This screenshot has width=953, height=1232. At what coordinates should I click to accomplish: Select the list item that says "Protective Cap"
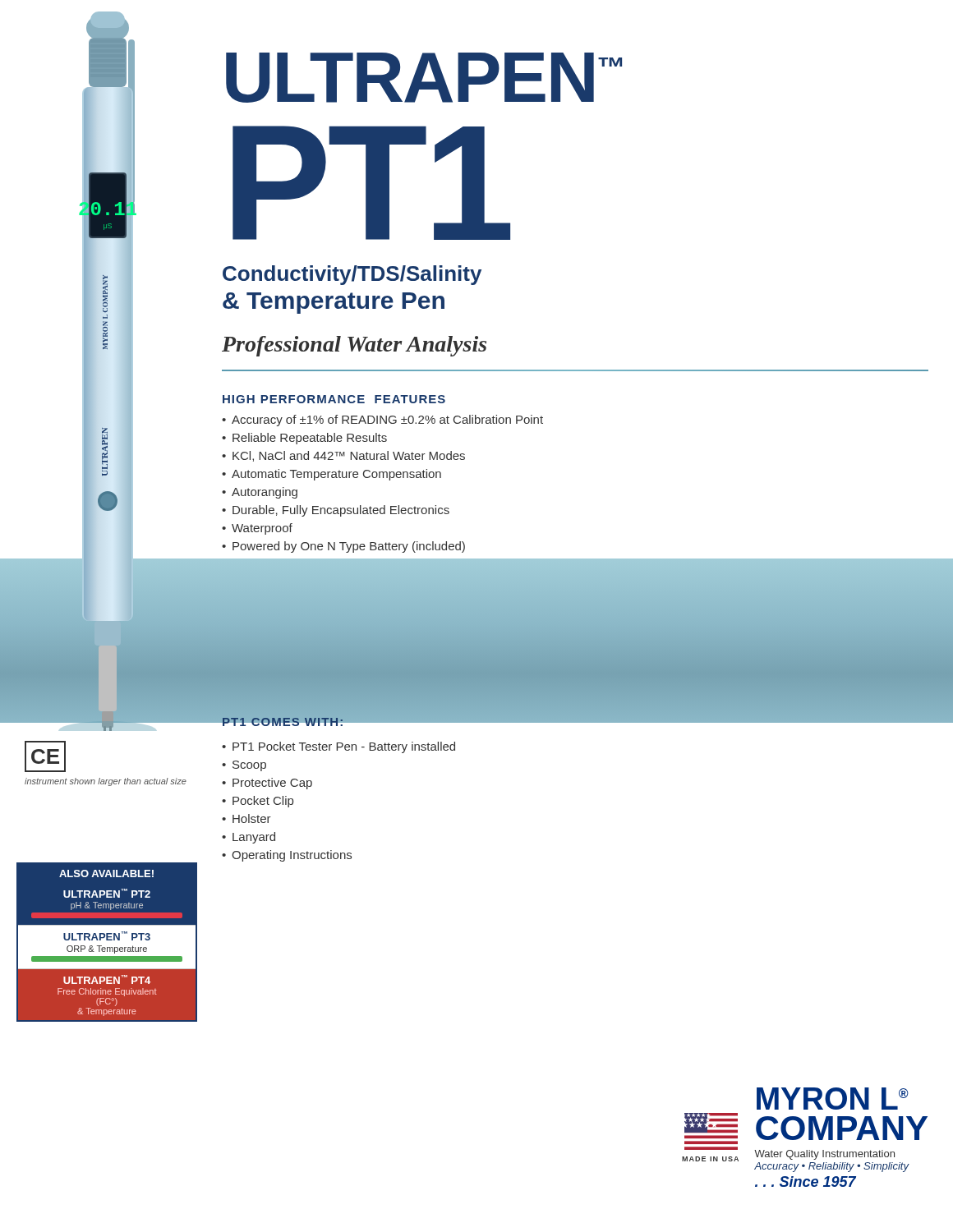click(x=267, y=784)
